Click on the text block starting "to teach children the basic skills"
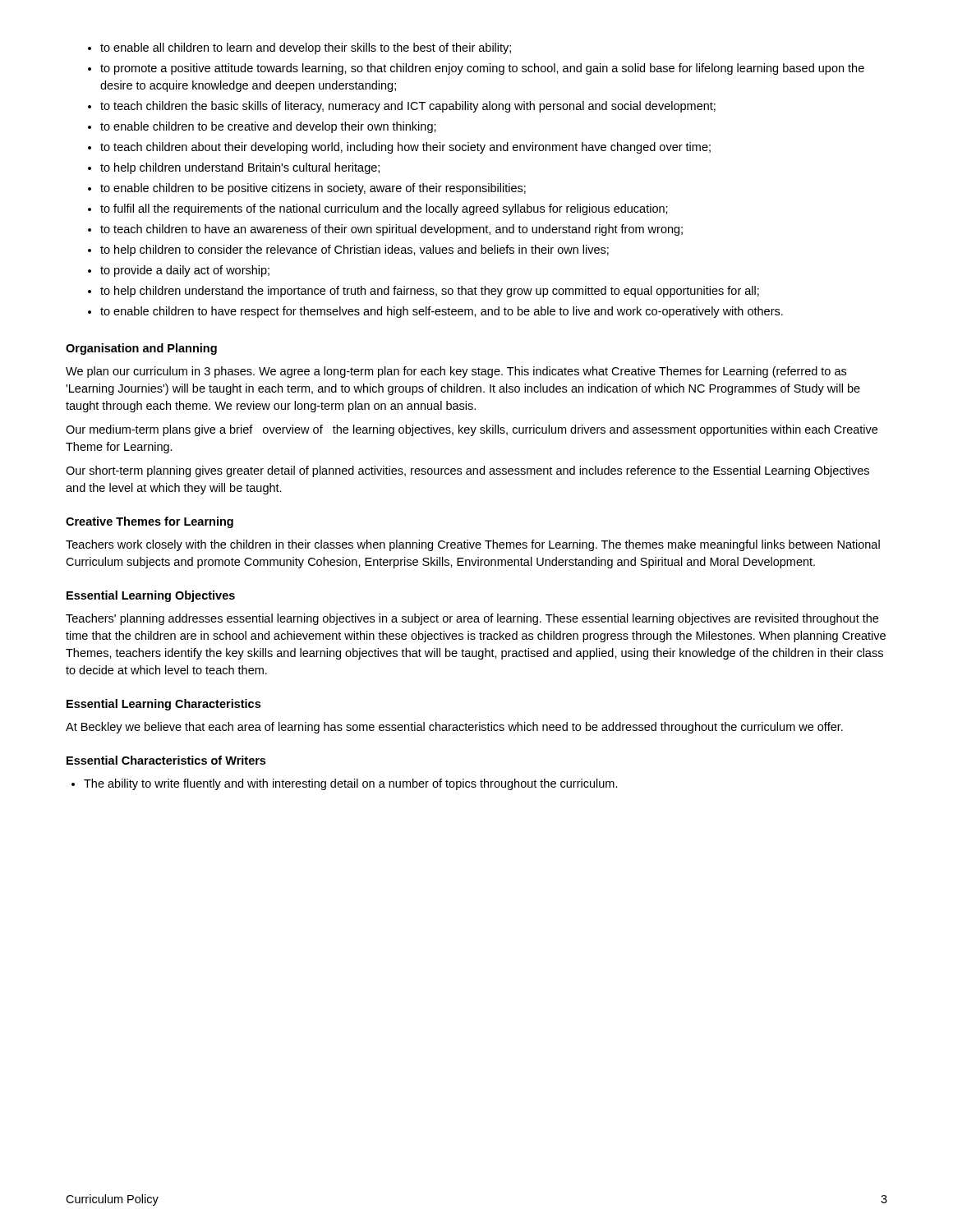The height and width of the screenshot is (1232, 953). [408, 106]
